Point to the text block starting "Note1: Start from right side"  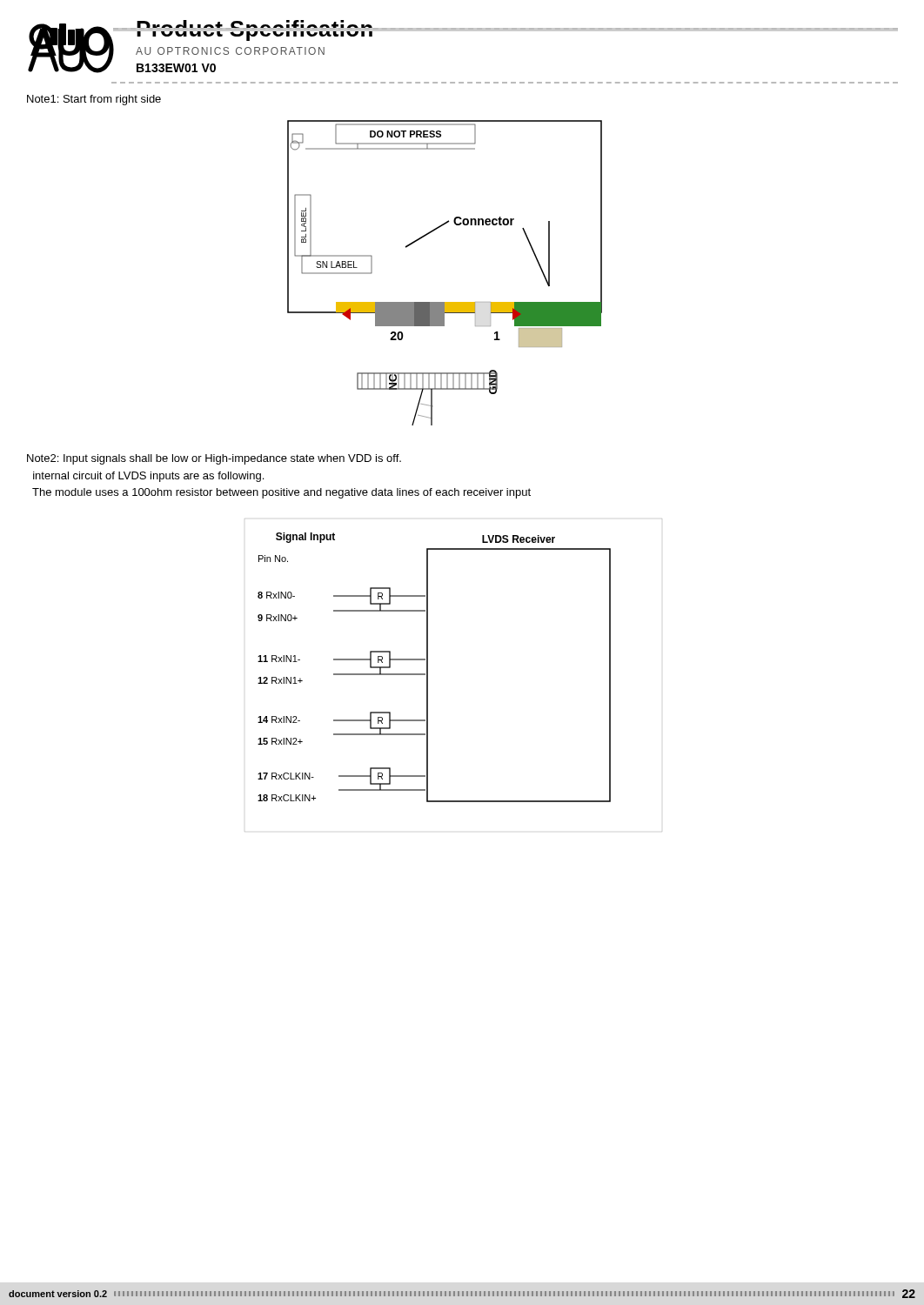pos(94,99)
